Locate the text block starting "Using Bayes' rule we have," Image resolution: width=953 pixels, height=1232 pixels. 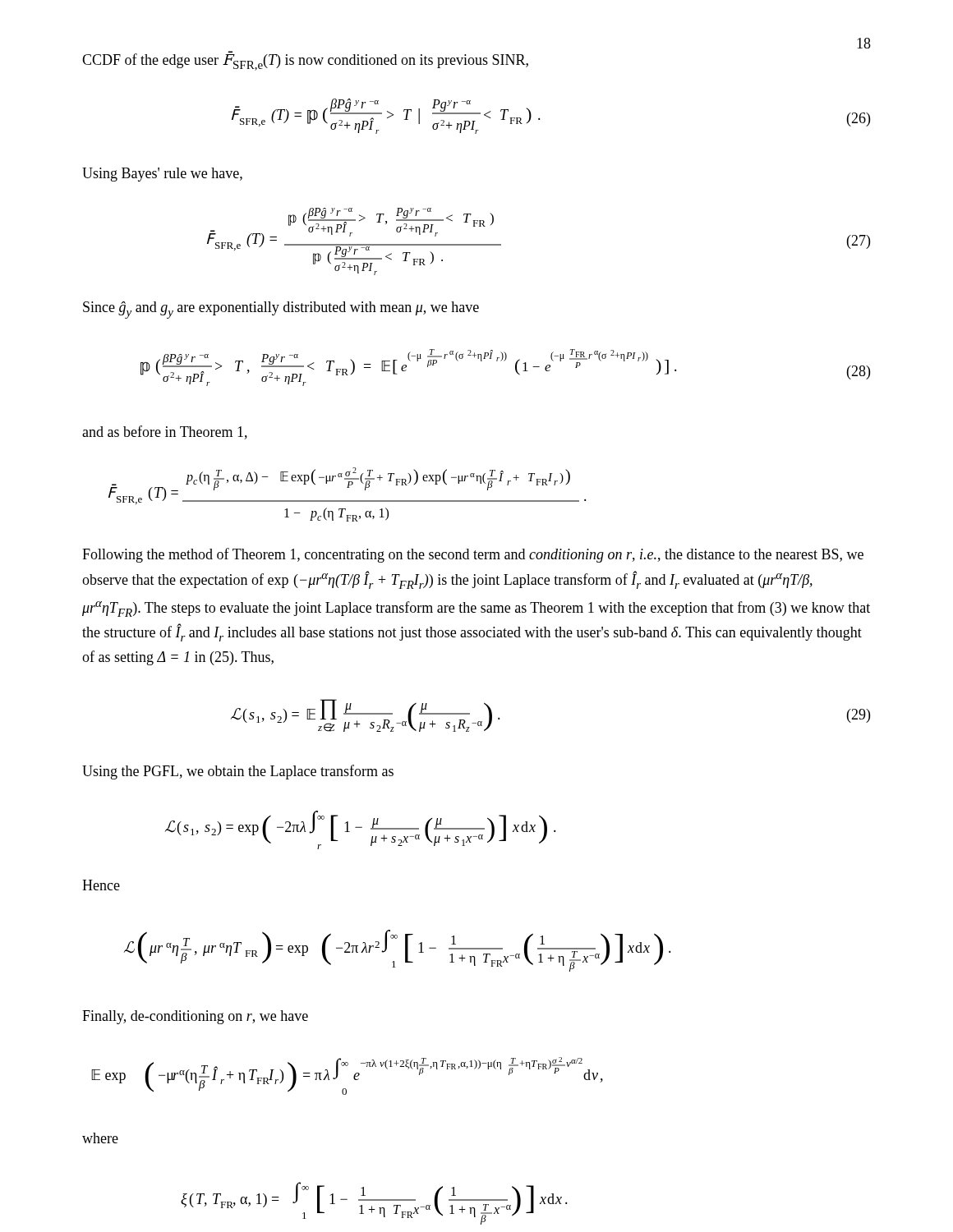point(163,173)
